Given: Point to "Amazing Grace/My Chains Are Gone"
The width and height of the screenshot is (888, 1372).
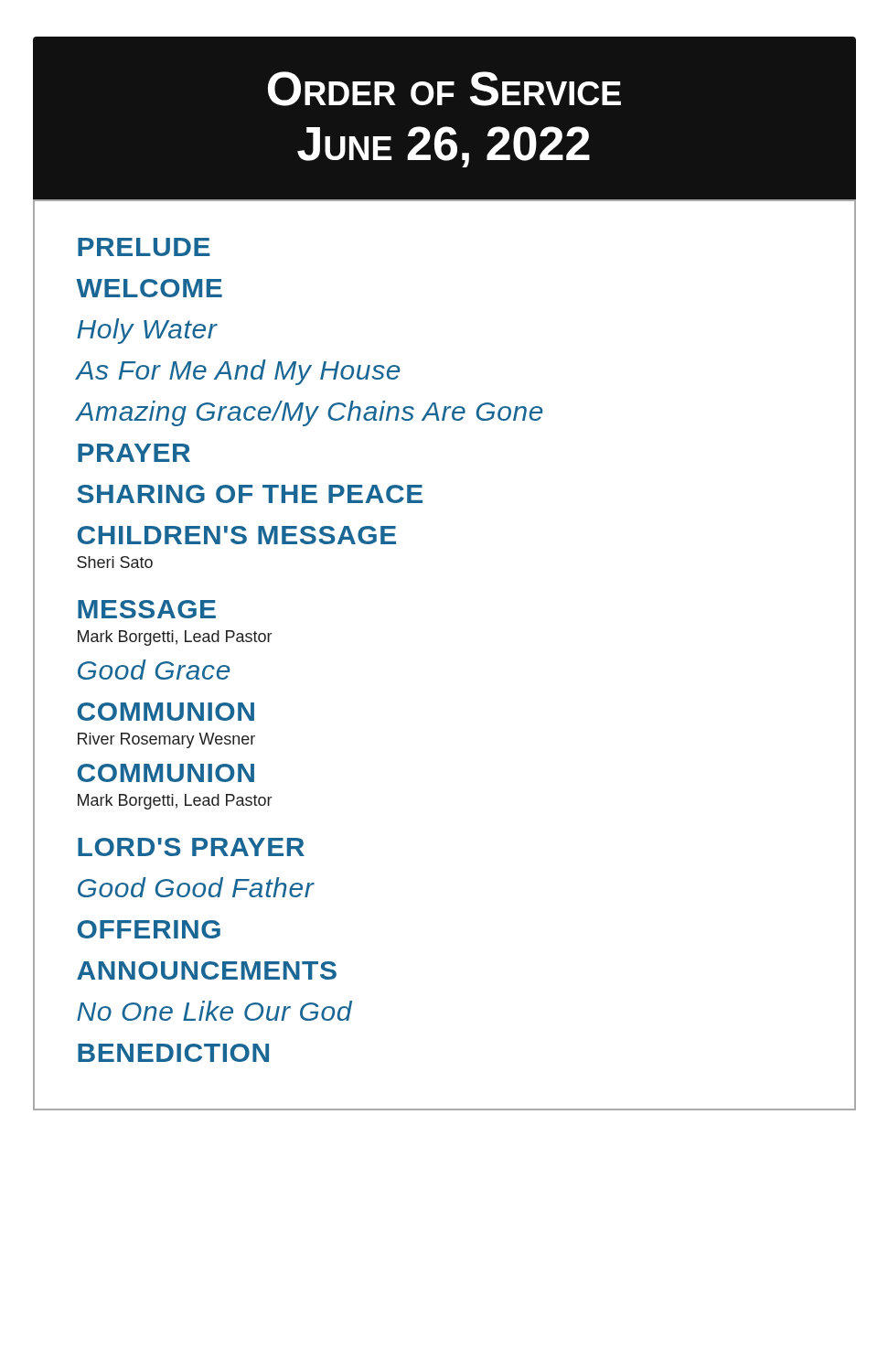Looking at the screenshot, I should [444, 411].
